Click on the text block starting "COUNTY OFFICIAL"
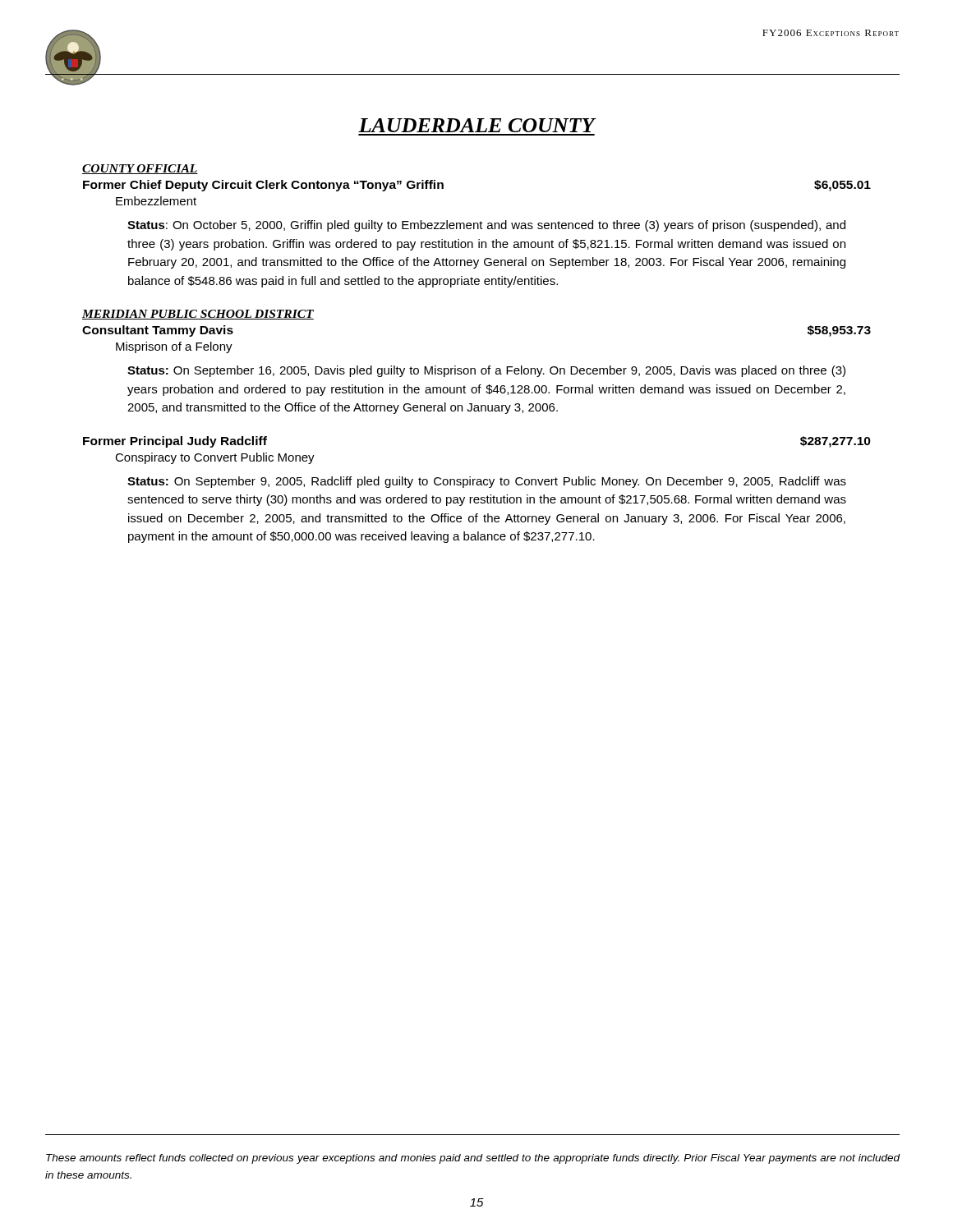This screenshot has height=1232, width=953. coord(140,168)
